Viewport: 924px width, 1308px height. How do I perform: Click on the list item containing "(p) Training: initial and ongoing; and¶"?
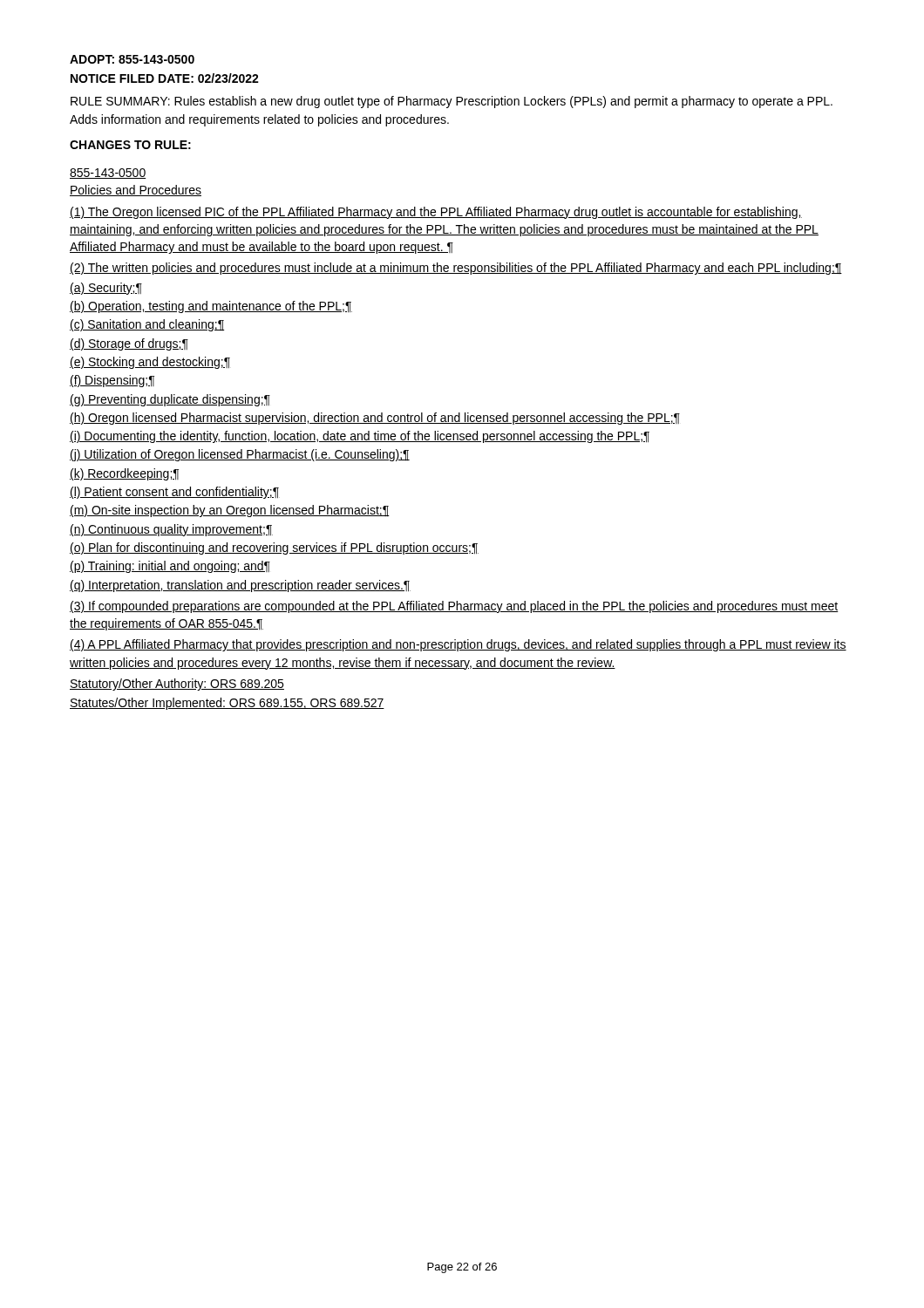click(170, 566)
